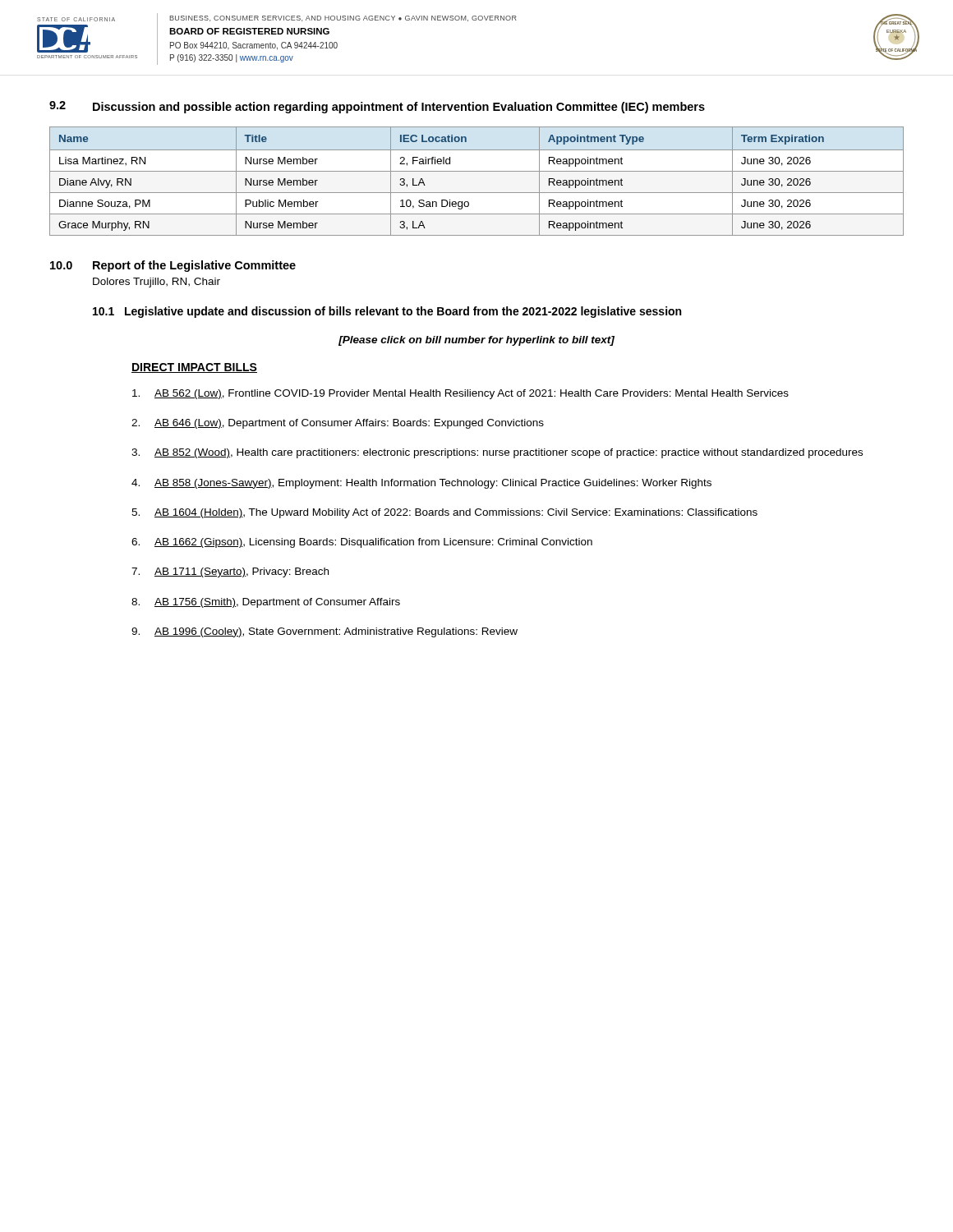Select the text block starting "[Please click on bill number for hyperlink to"

[476, 340]
